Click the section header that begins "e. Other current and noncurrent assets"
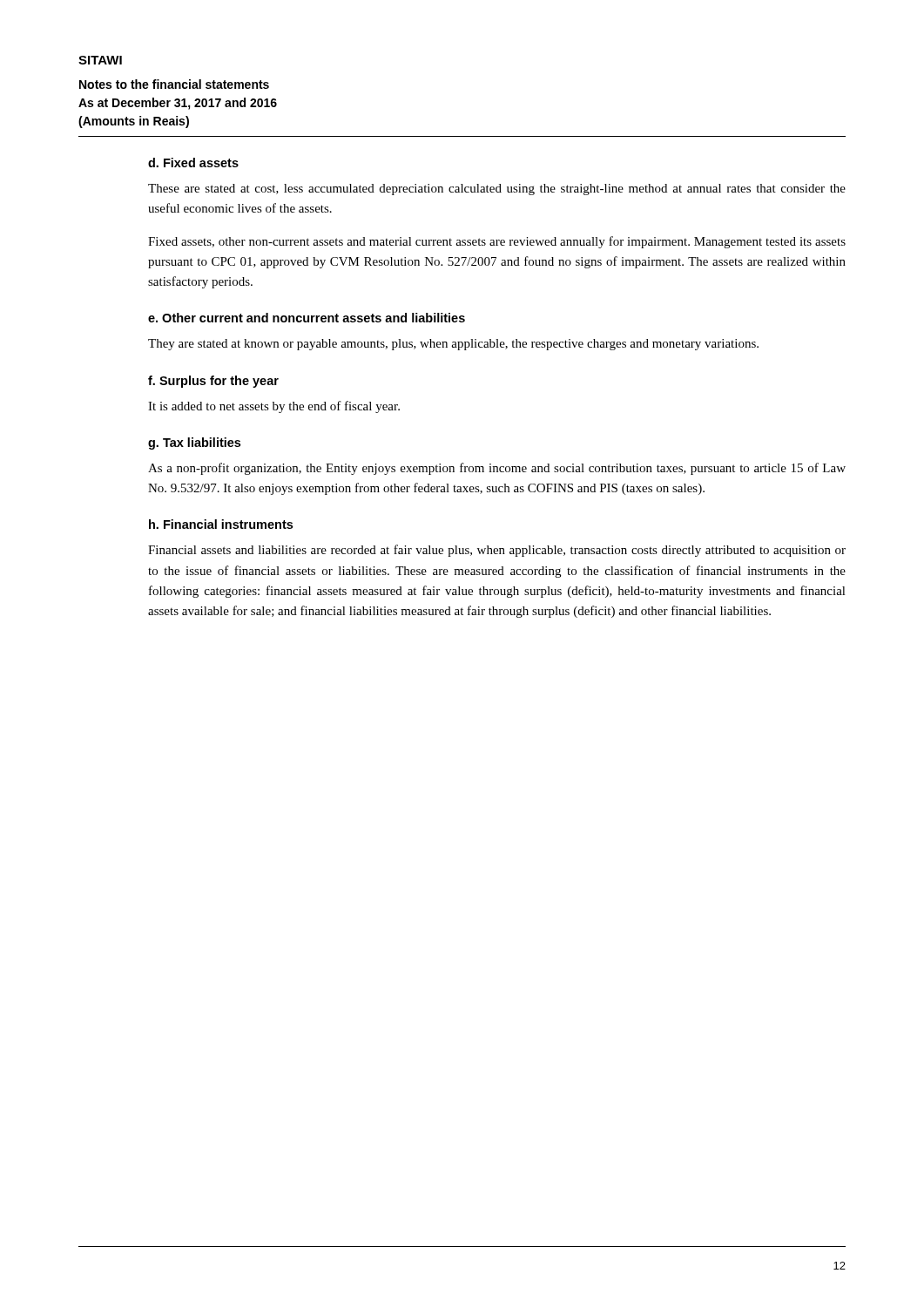The image size is (924, 1307). (307, 318)
